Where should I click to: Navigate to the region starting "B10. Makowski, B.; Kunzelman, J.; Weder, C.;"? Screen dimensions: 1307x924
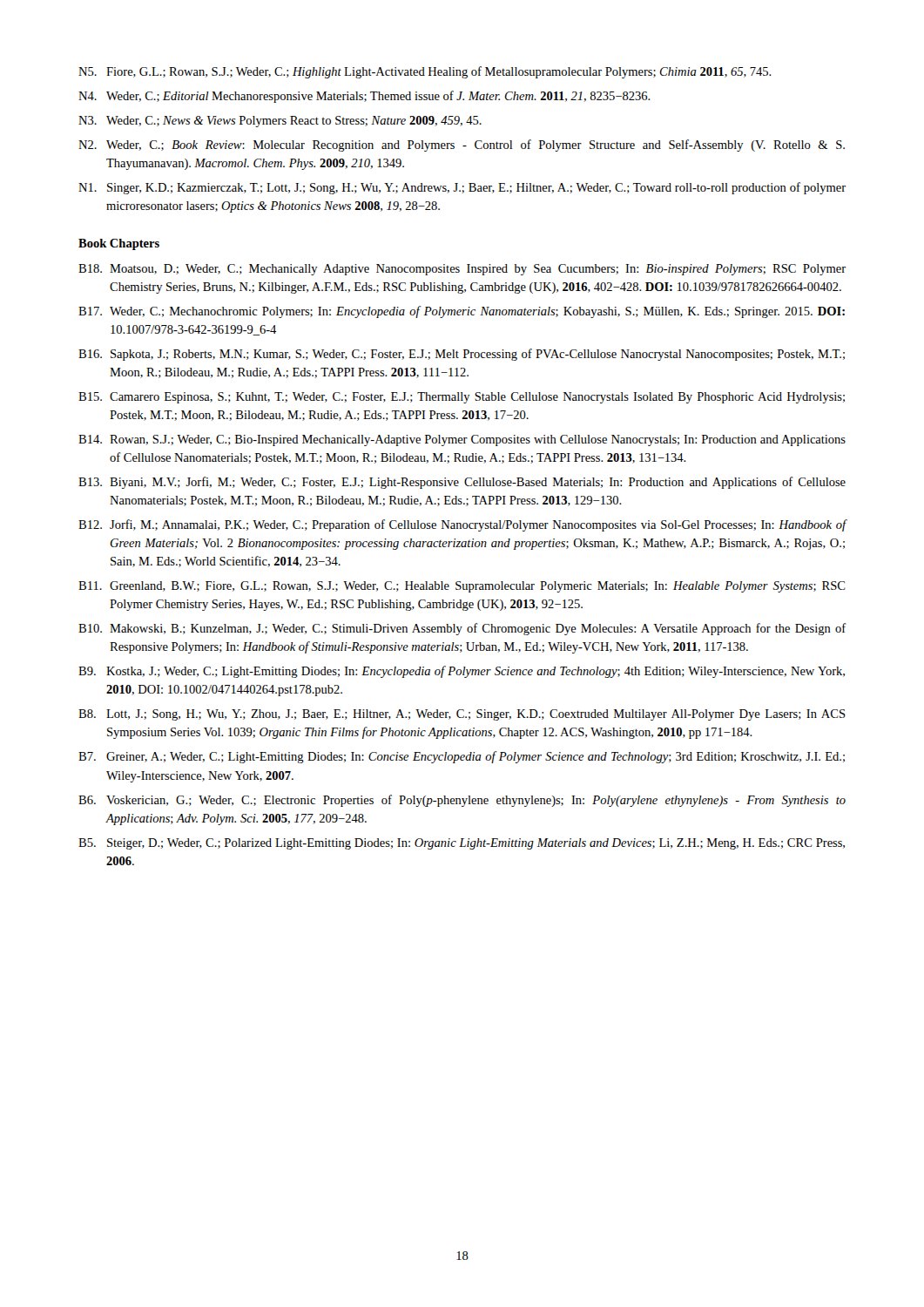click(x=462, y=638)
